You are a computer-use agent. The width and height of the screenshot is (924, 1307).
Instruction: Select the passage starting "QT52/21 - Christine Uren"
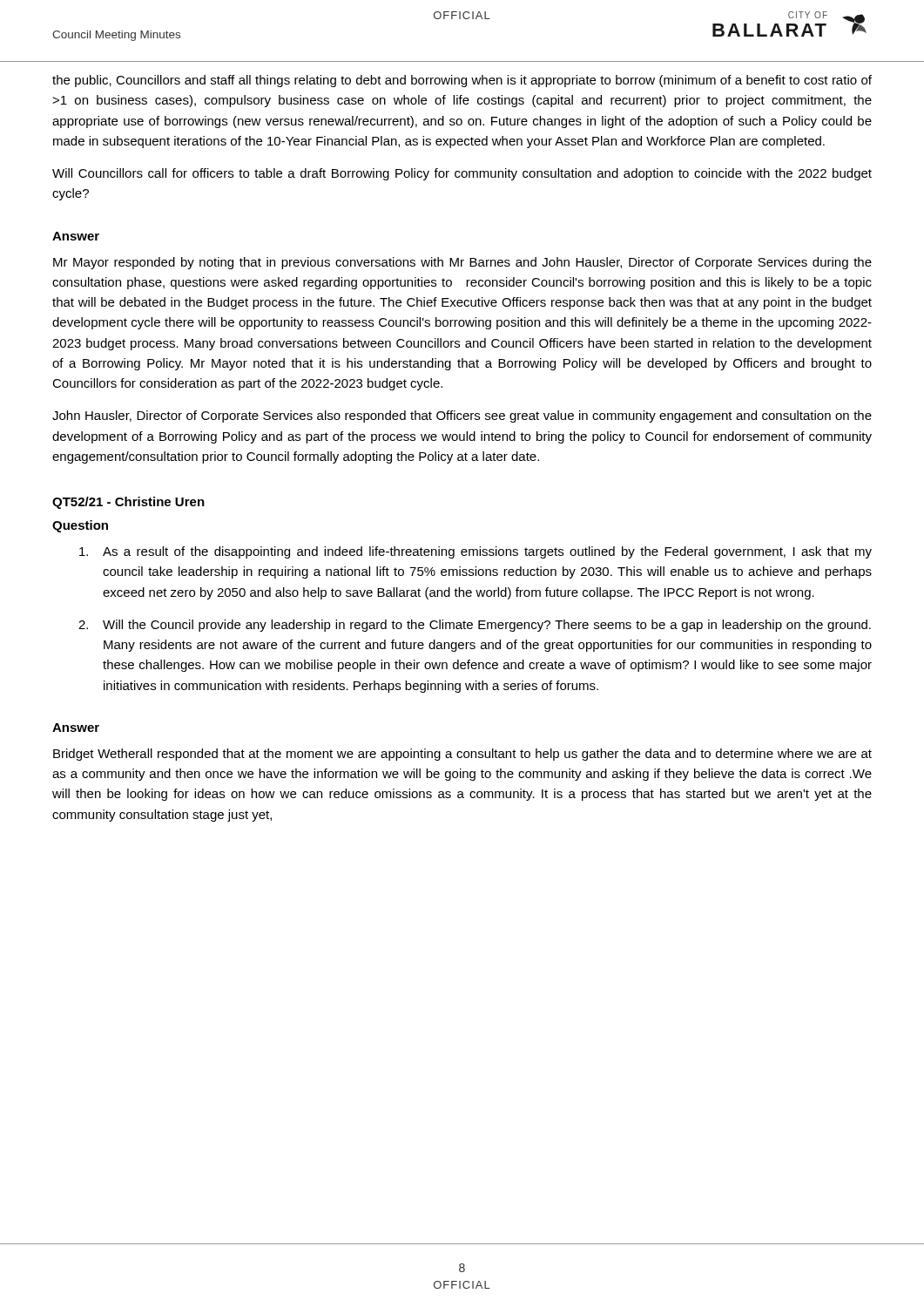click(x=128, y=501)
